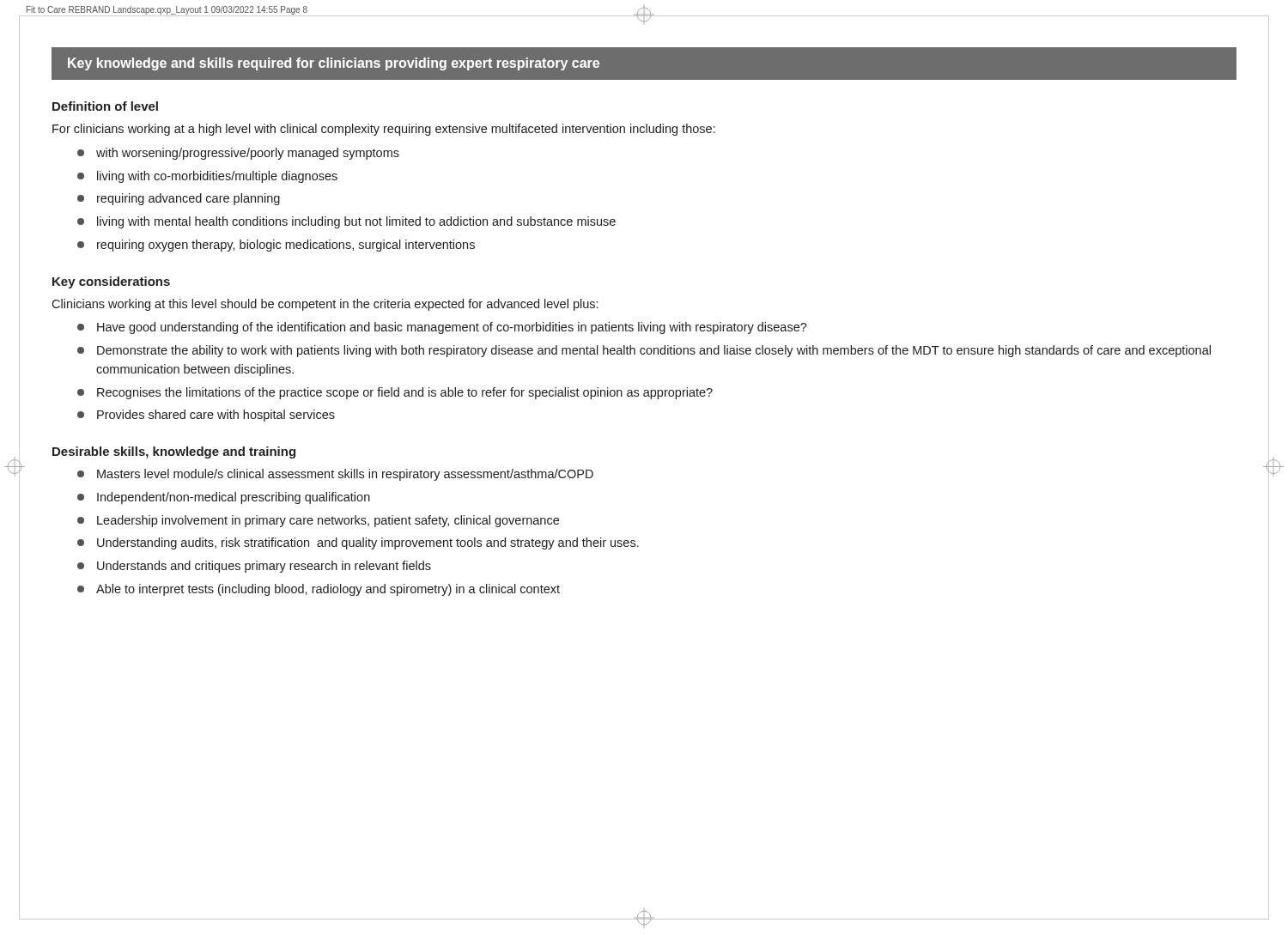This screenshot has height=935, width=1288.
Task: Select the element starting "Demonstrate the ability"
Action: 657,360
